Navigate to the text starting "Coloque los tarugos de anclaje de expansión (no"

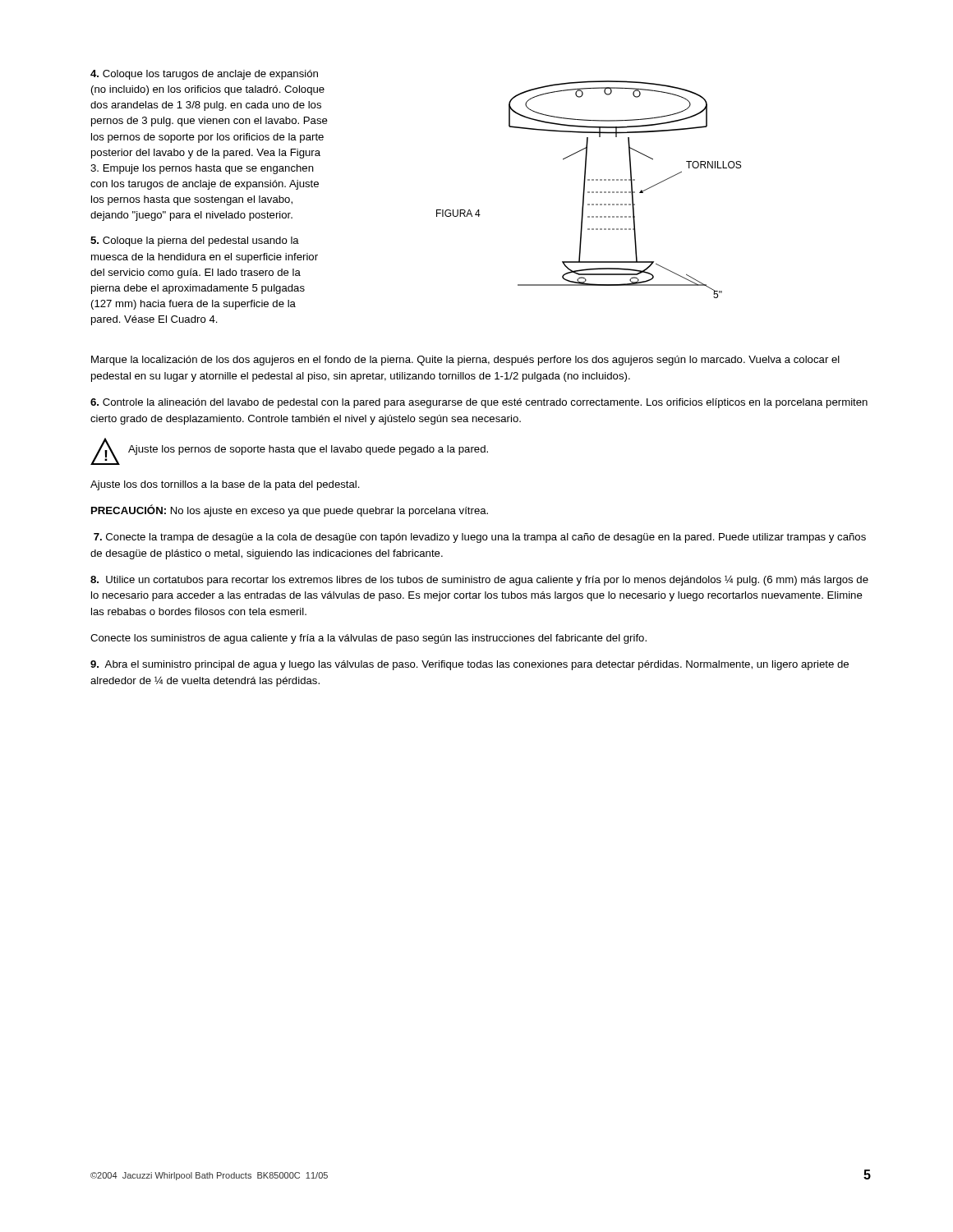(209, 144)
